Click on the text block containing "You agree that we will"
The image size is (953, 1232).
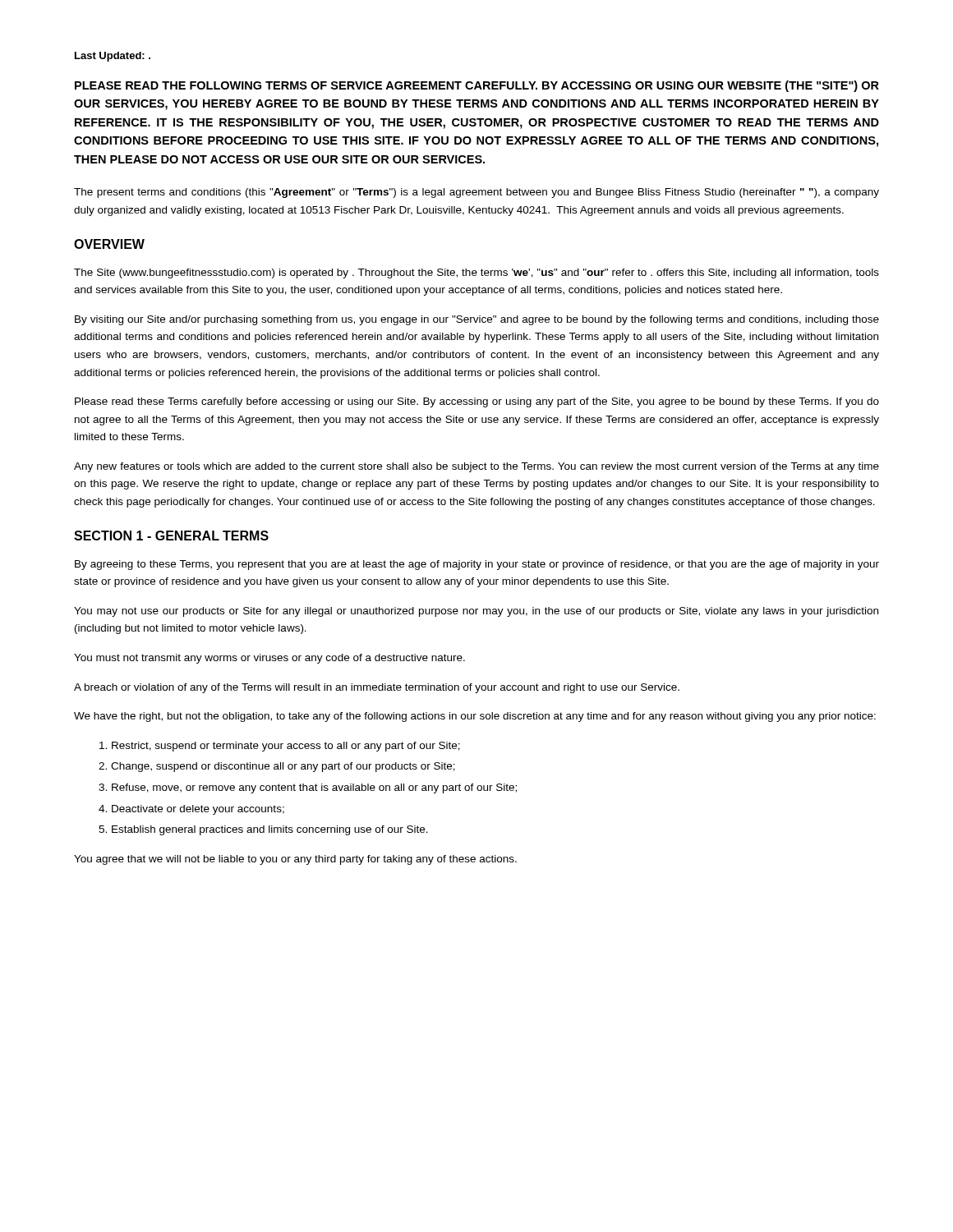296,859
